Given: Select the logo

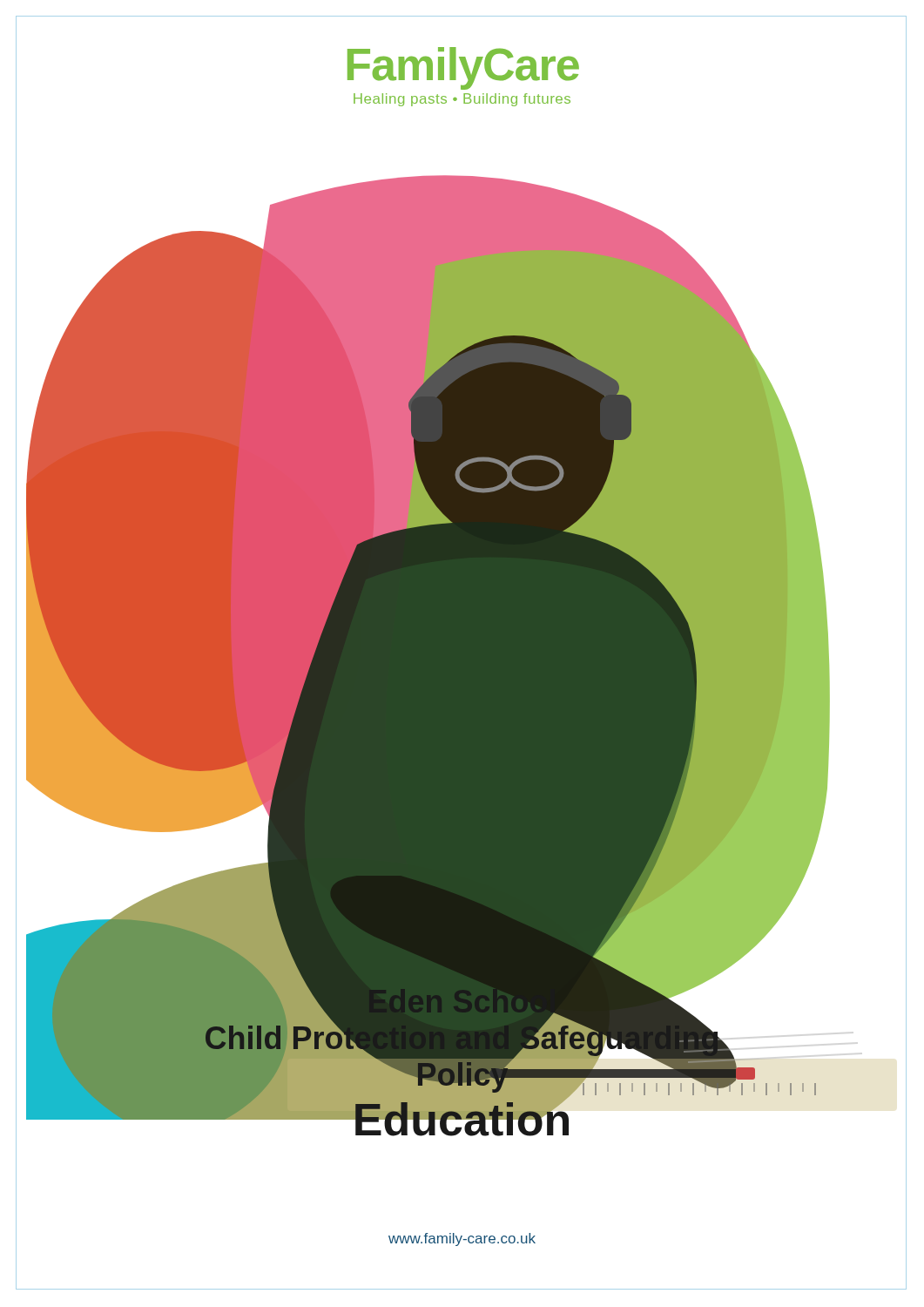Looking at the screenshot, I should tap(462, 75).
